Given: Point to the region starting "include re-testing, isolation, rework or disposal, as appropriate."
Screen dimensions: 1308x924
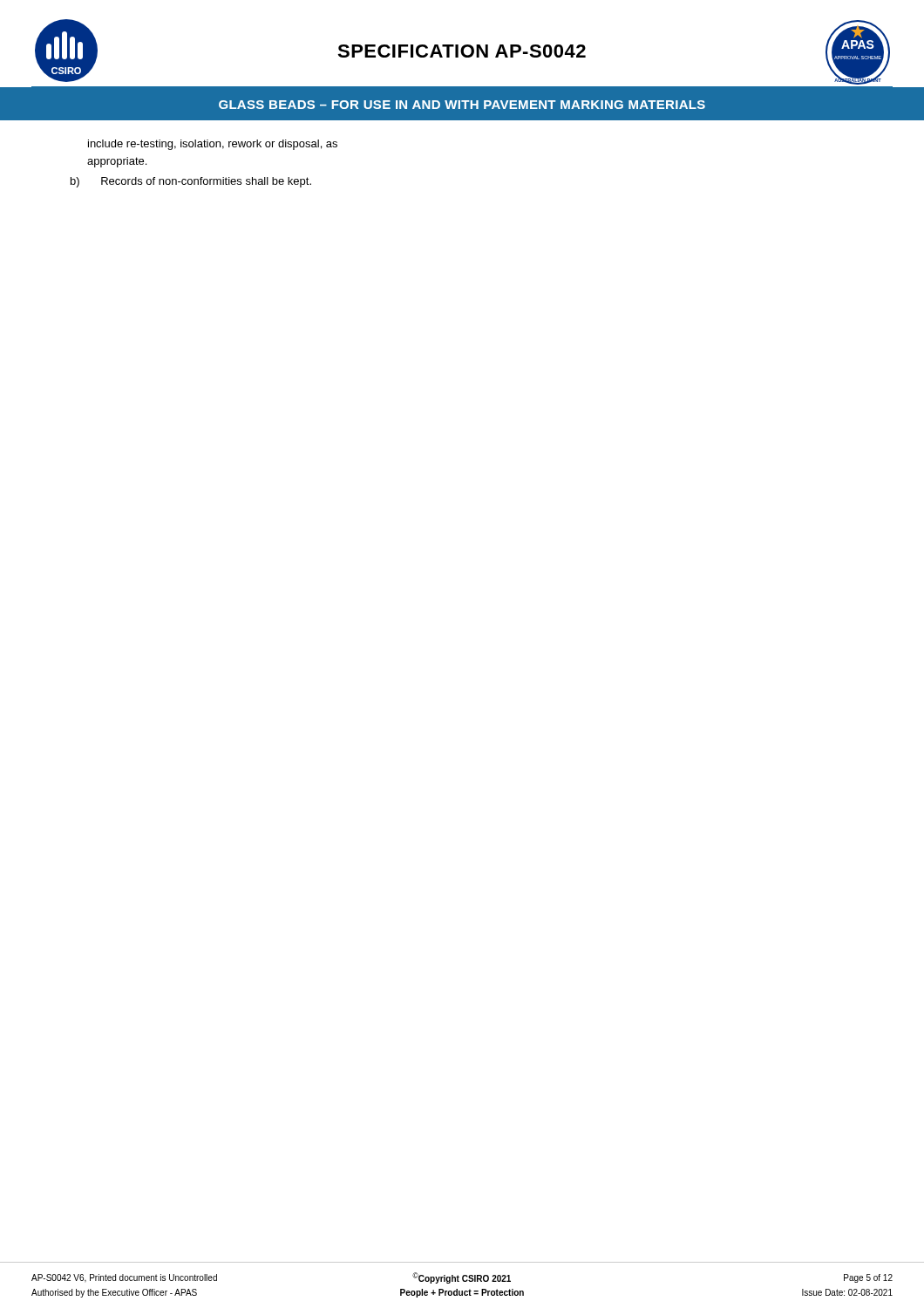Looking at the screenshot, I should pos(213,152).
